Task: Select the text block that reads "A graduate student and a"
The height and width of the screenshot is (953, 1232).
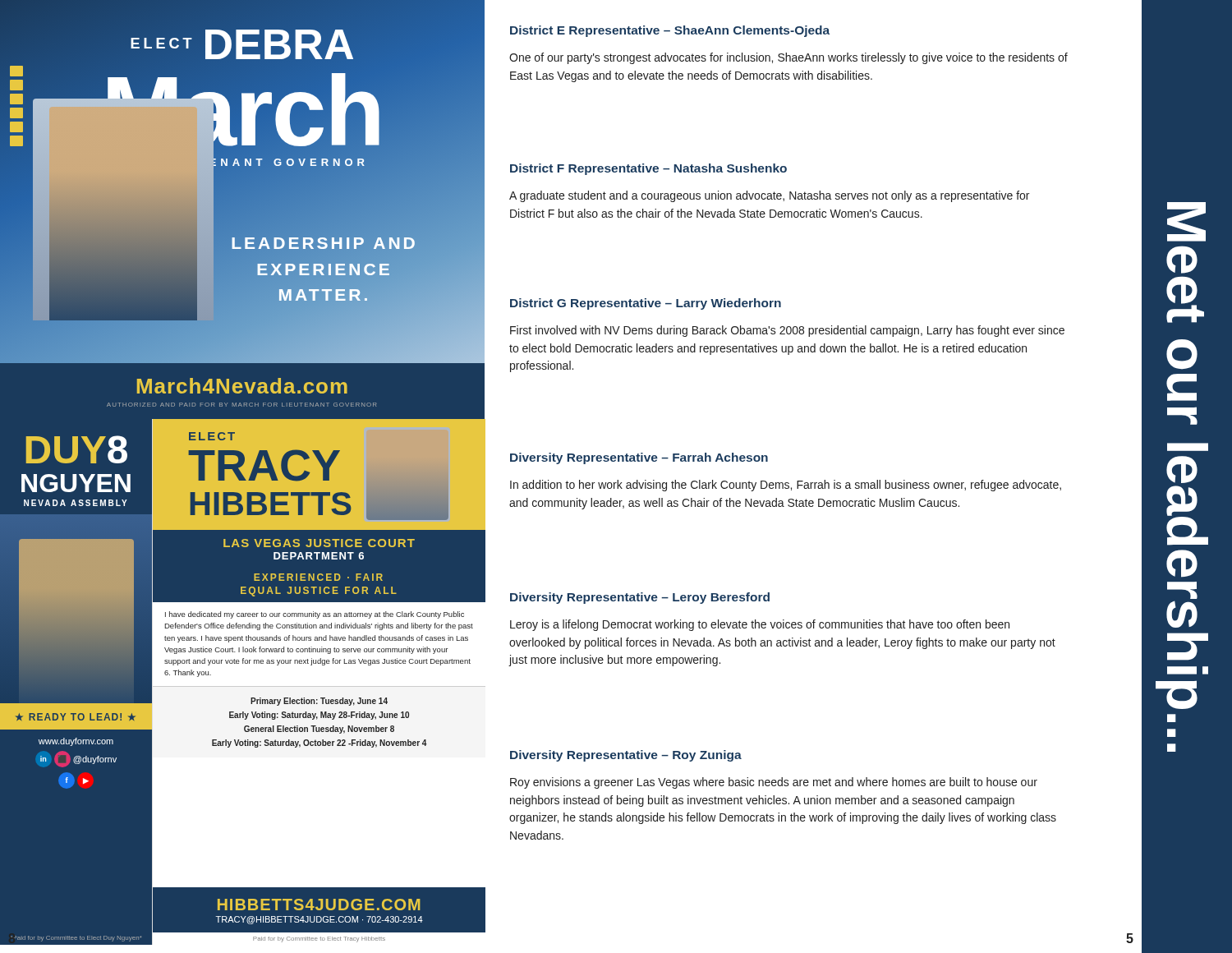Action: click(788, 205)
